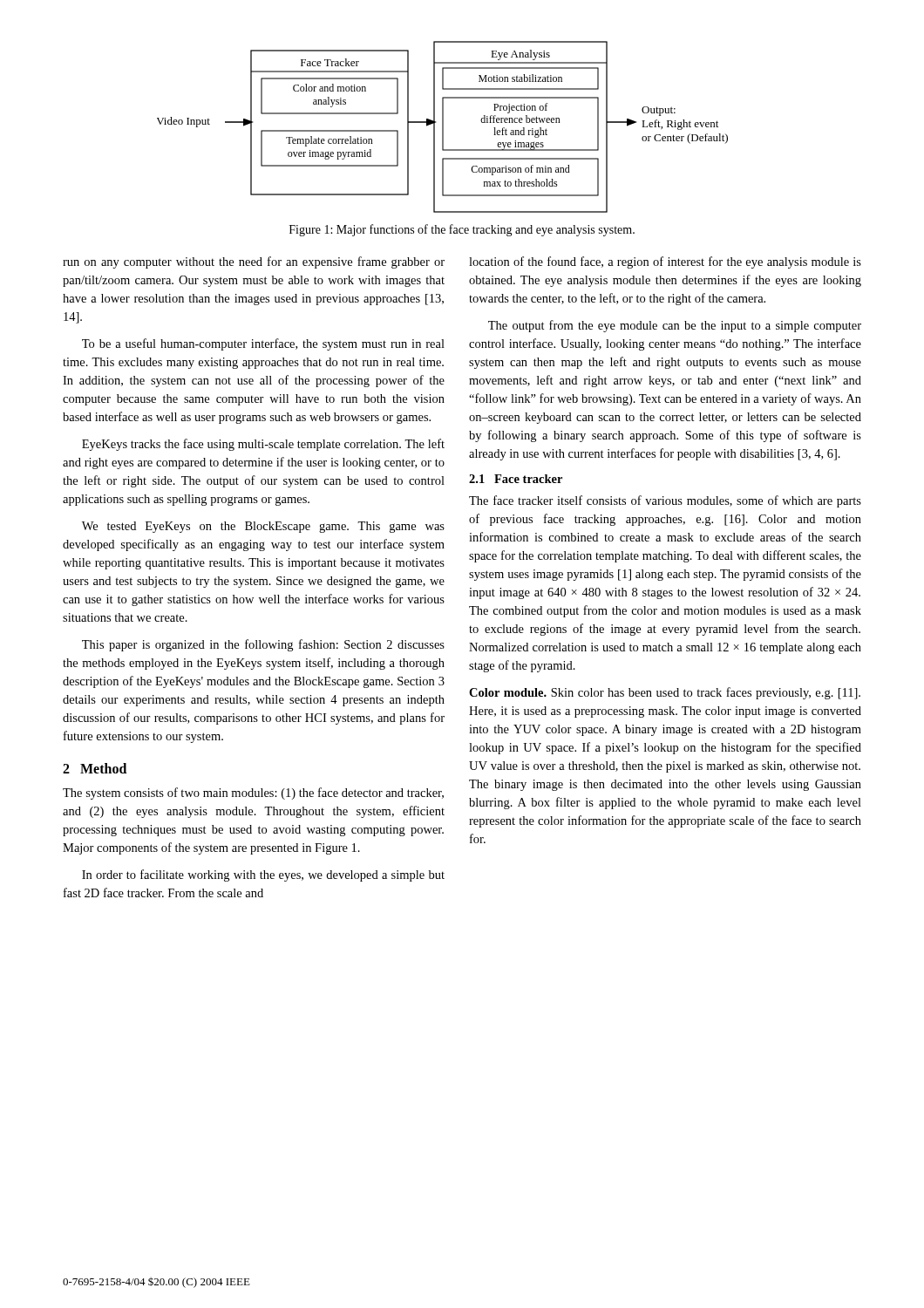Locate the text block that reads "This paper is organized in the"
Image resolution: width=924 pixels, height=1308 pixels.
(x=254, y=690)
